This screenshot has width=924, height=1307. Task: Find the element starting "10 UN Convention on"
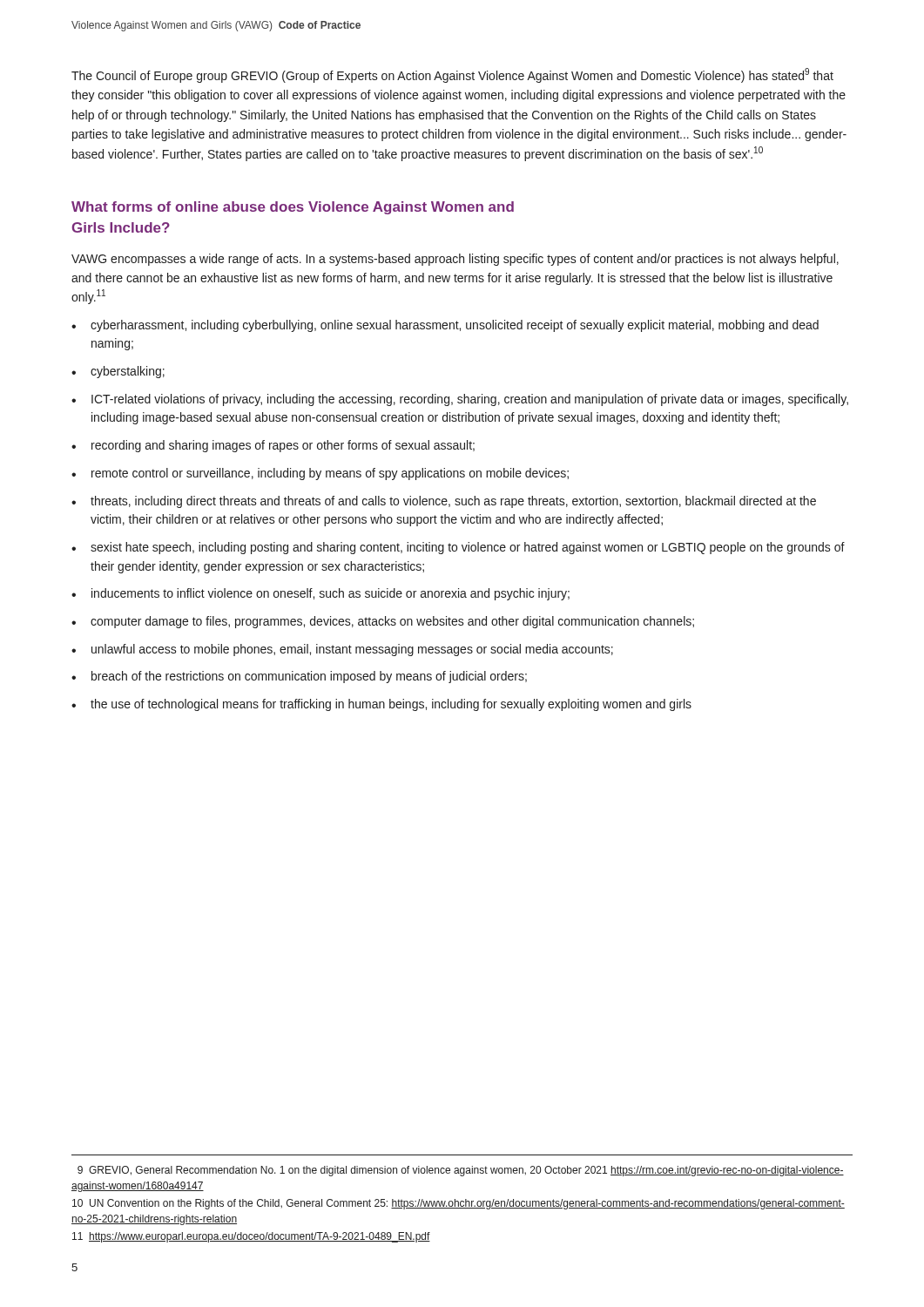(x=458, y=1211)
